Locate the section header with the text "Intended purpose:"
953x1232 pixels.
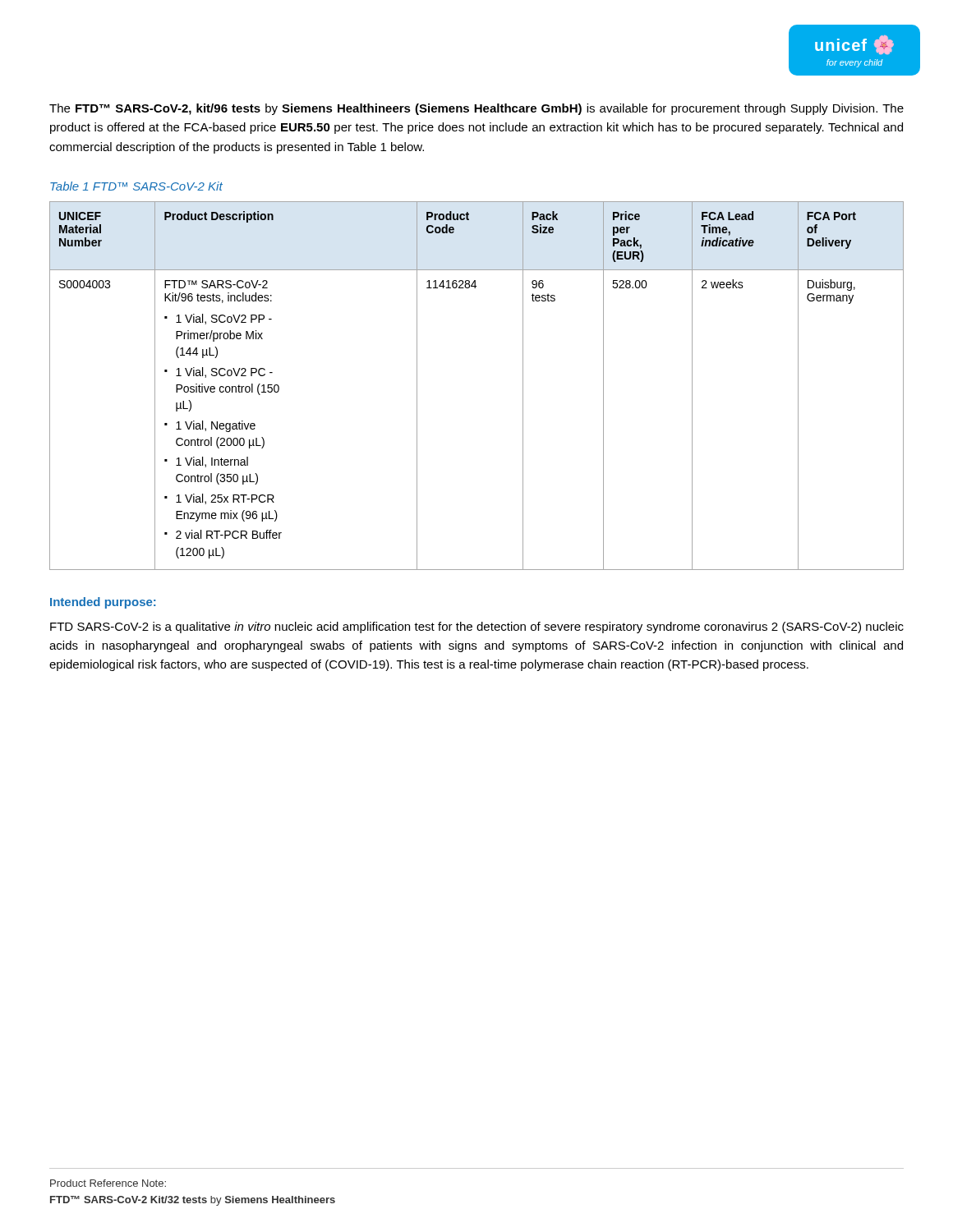point(103,602)
